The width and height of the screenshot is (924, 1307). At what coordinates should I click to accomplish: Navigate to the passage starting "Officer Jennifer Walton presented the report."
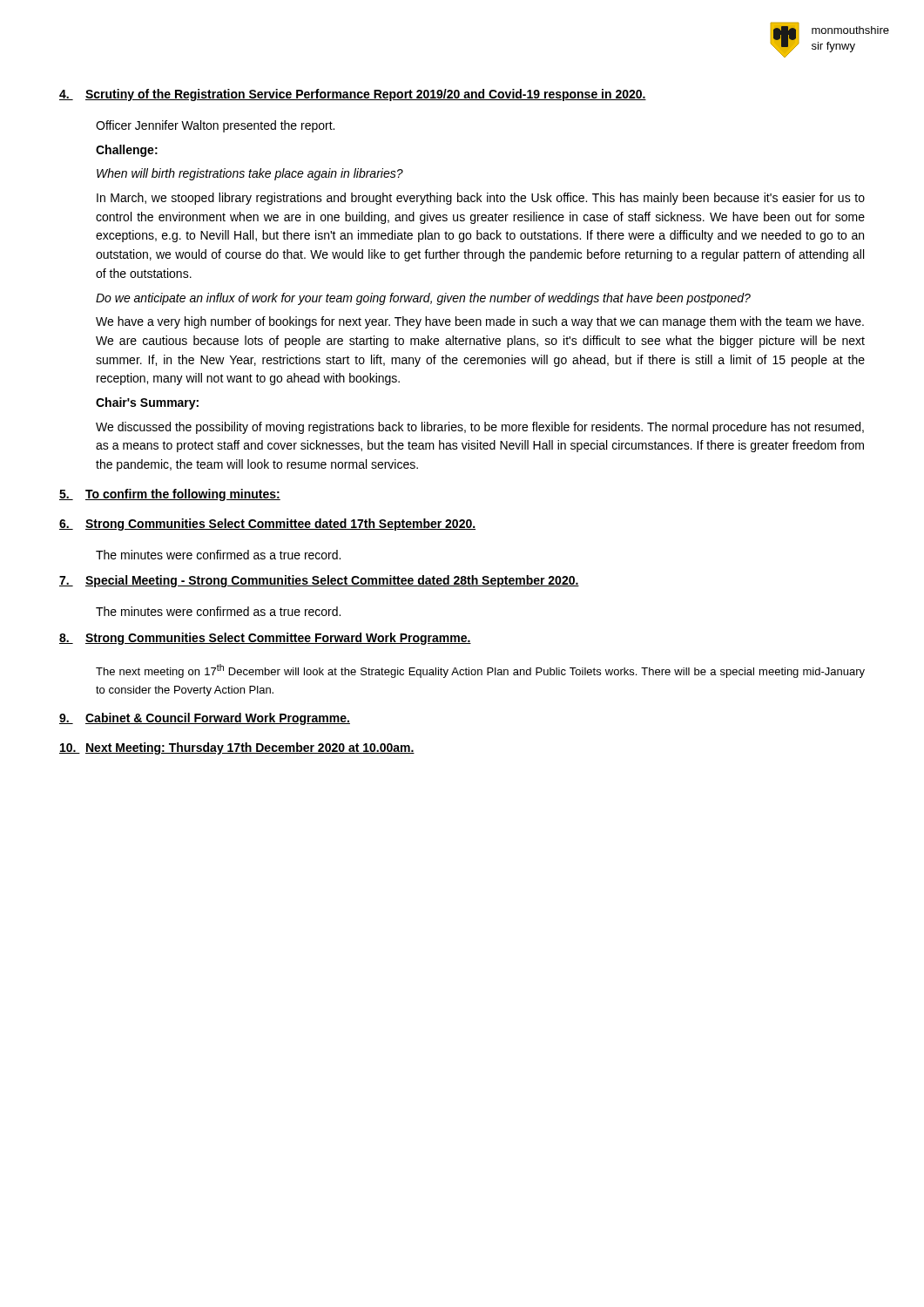pos(215,126)
